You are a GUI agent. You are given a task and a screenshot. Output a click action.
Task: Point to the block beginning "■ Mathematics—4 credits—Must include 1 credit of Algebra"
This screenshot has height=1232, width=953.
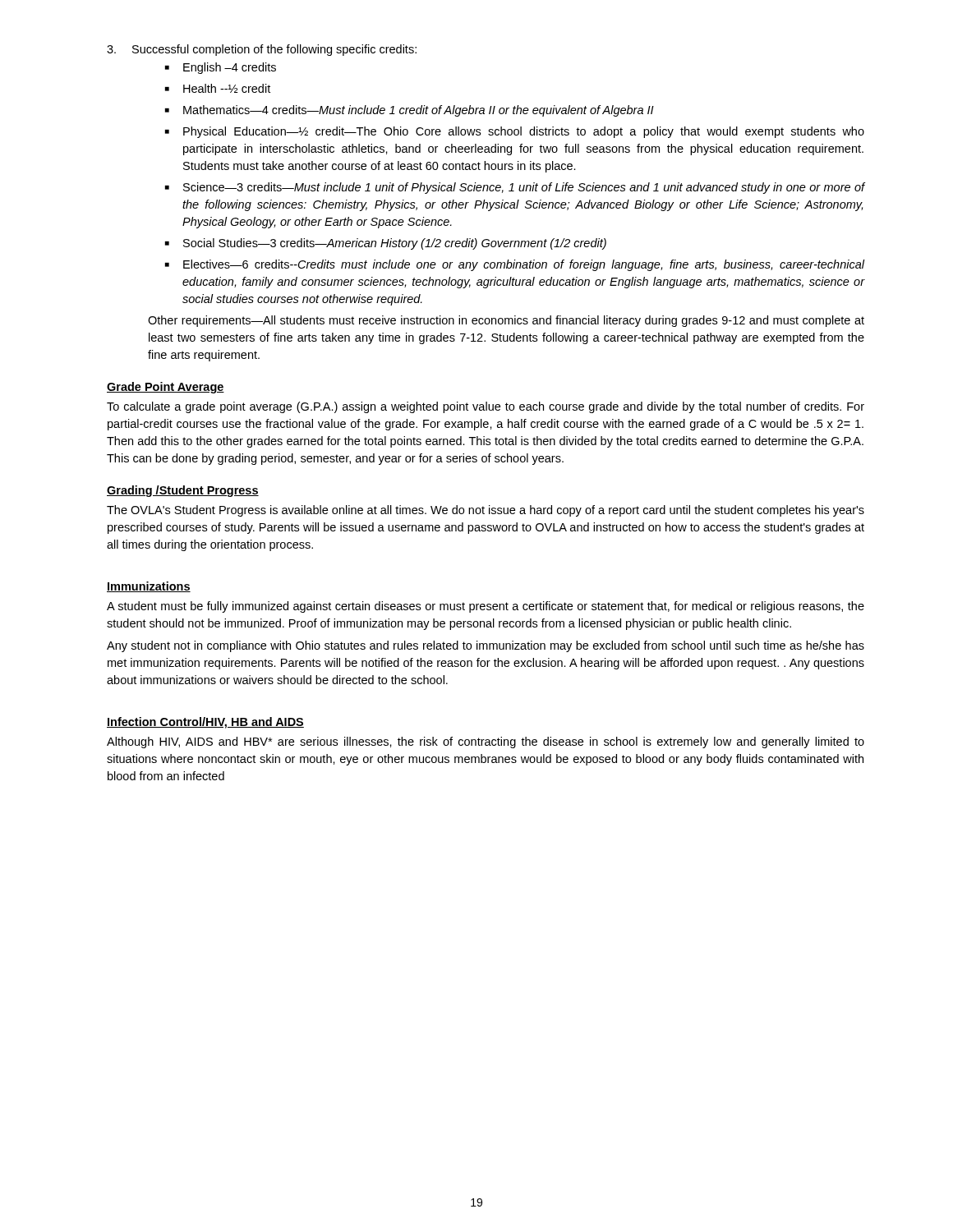[514, 111]
